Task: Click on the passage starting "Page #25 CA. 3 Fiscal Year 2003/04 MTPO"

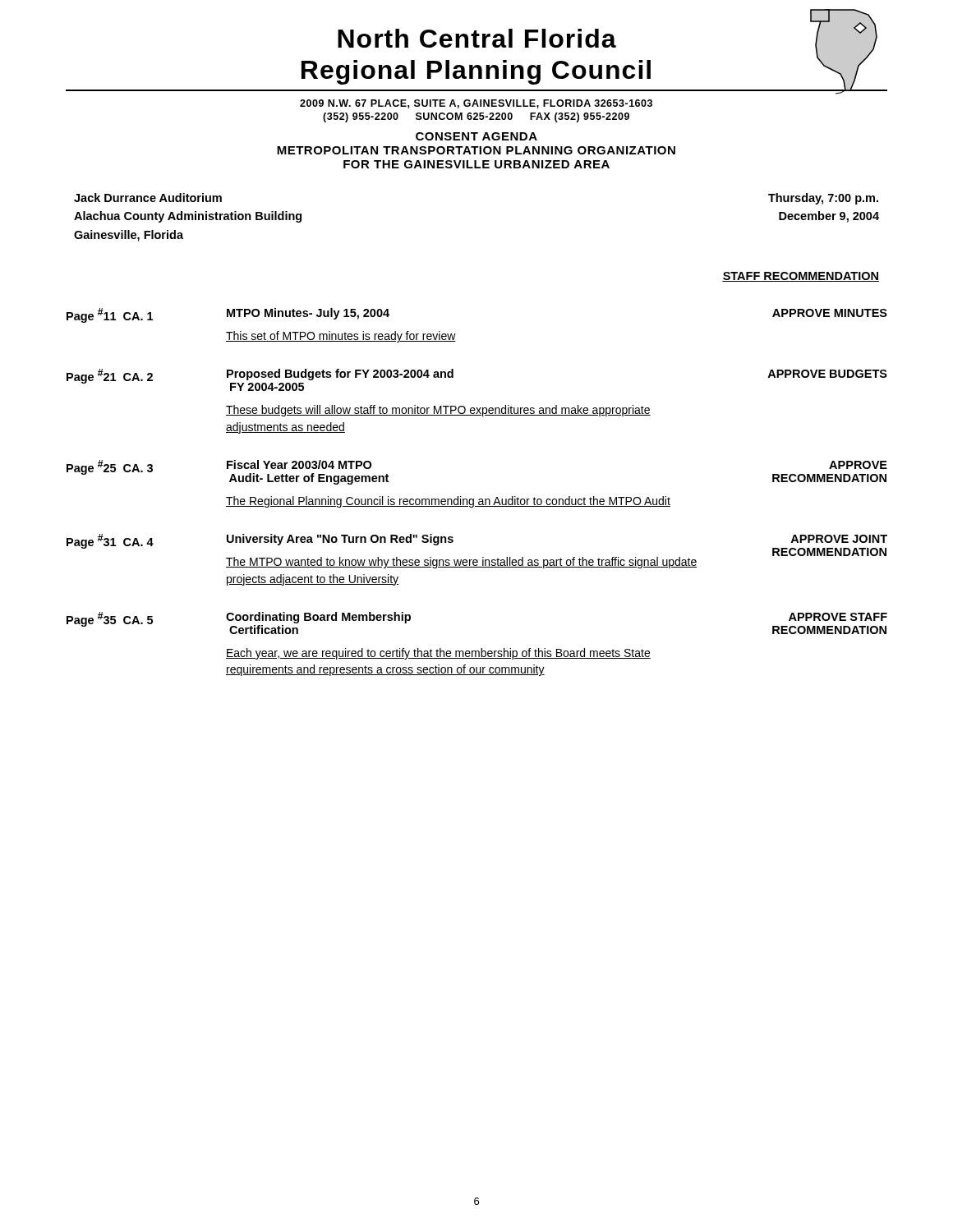Action: pyautogui.click(x=104, y=472)
